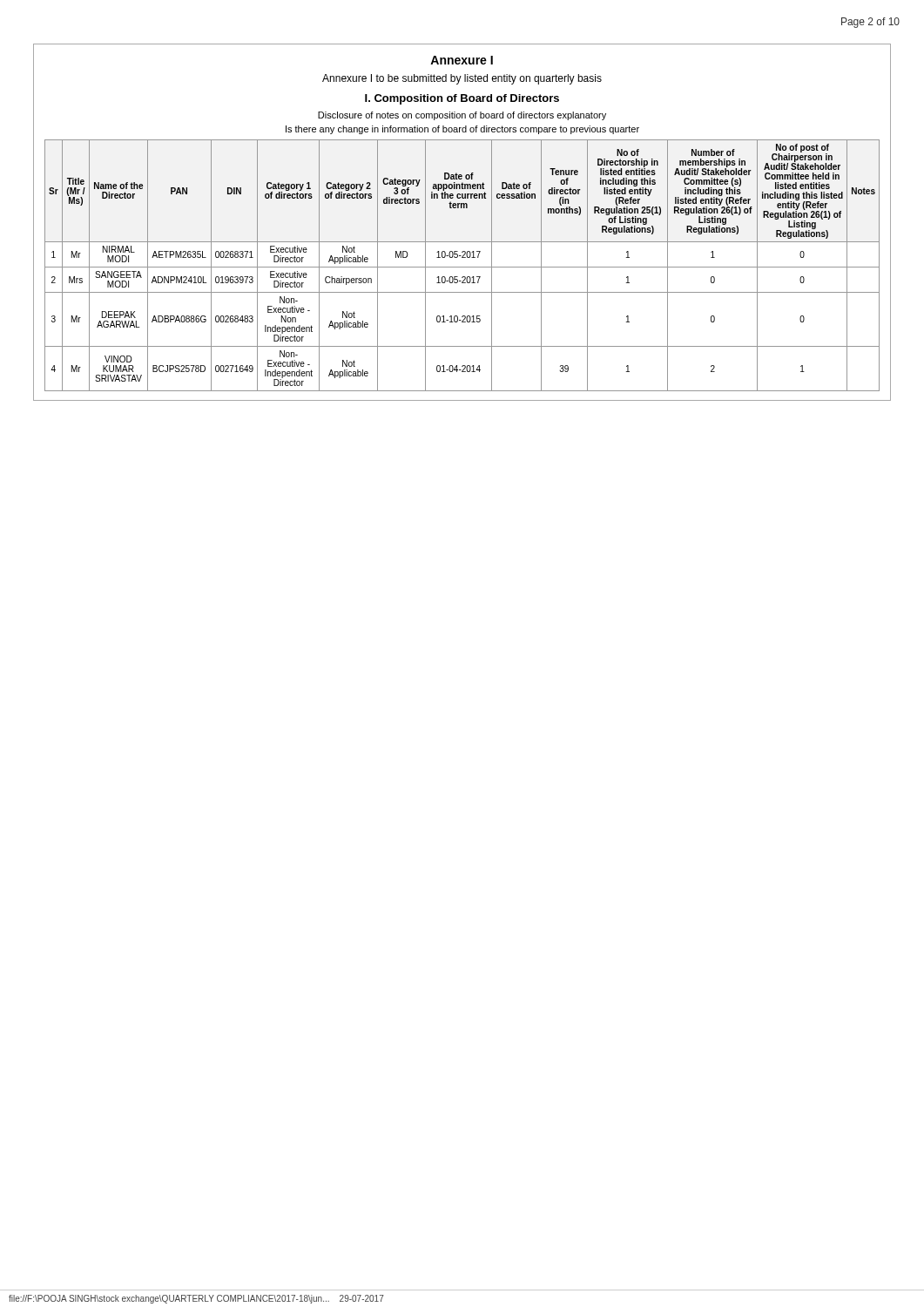Where is the passage that starts "Is there any change in information of board"?
Image resolution: width=924 pixels, height=1307 pixels.
(462, 129)
